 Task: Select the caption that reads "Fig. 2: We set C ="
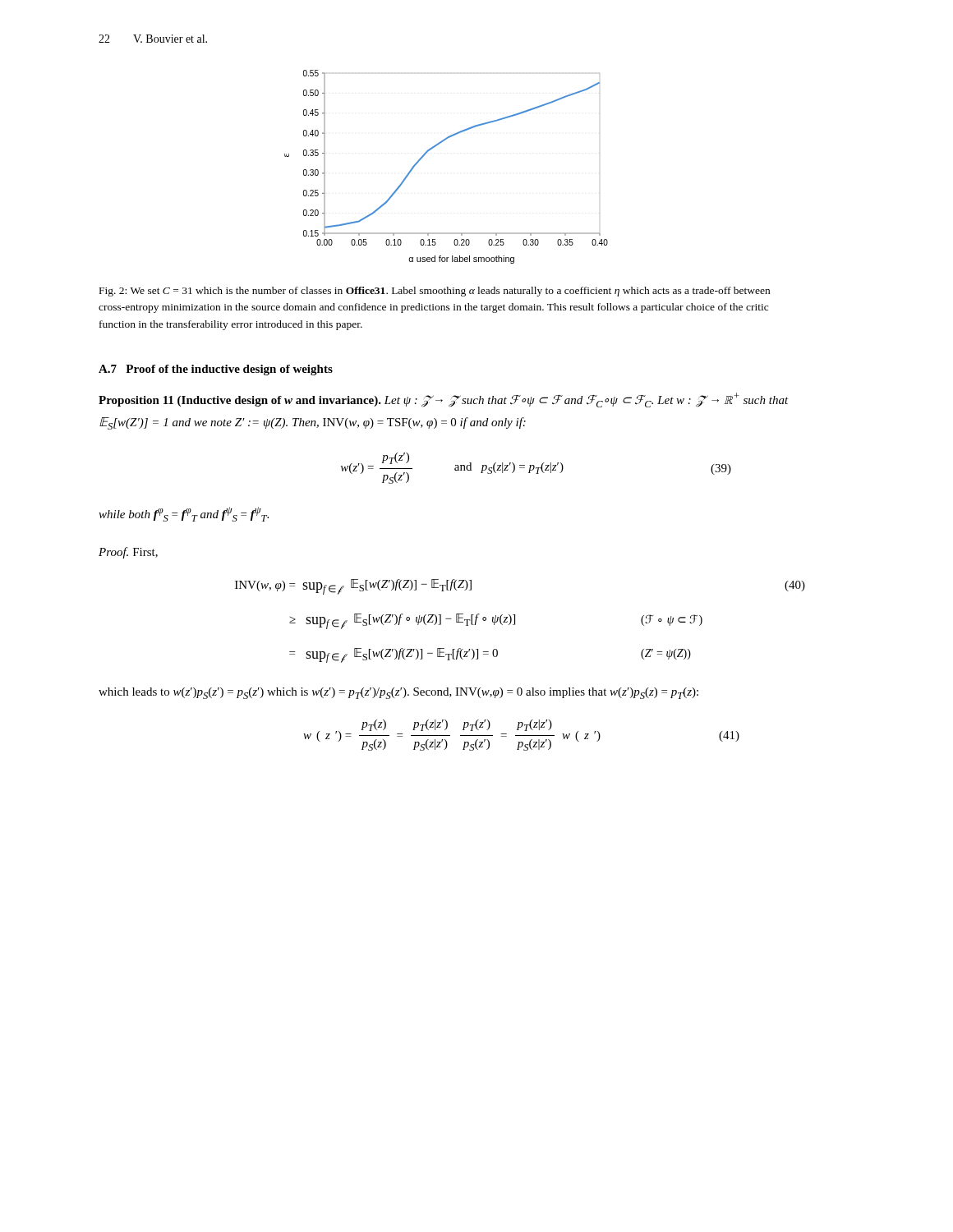(434, 307)
